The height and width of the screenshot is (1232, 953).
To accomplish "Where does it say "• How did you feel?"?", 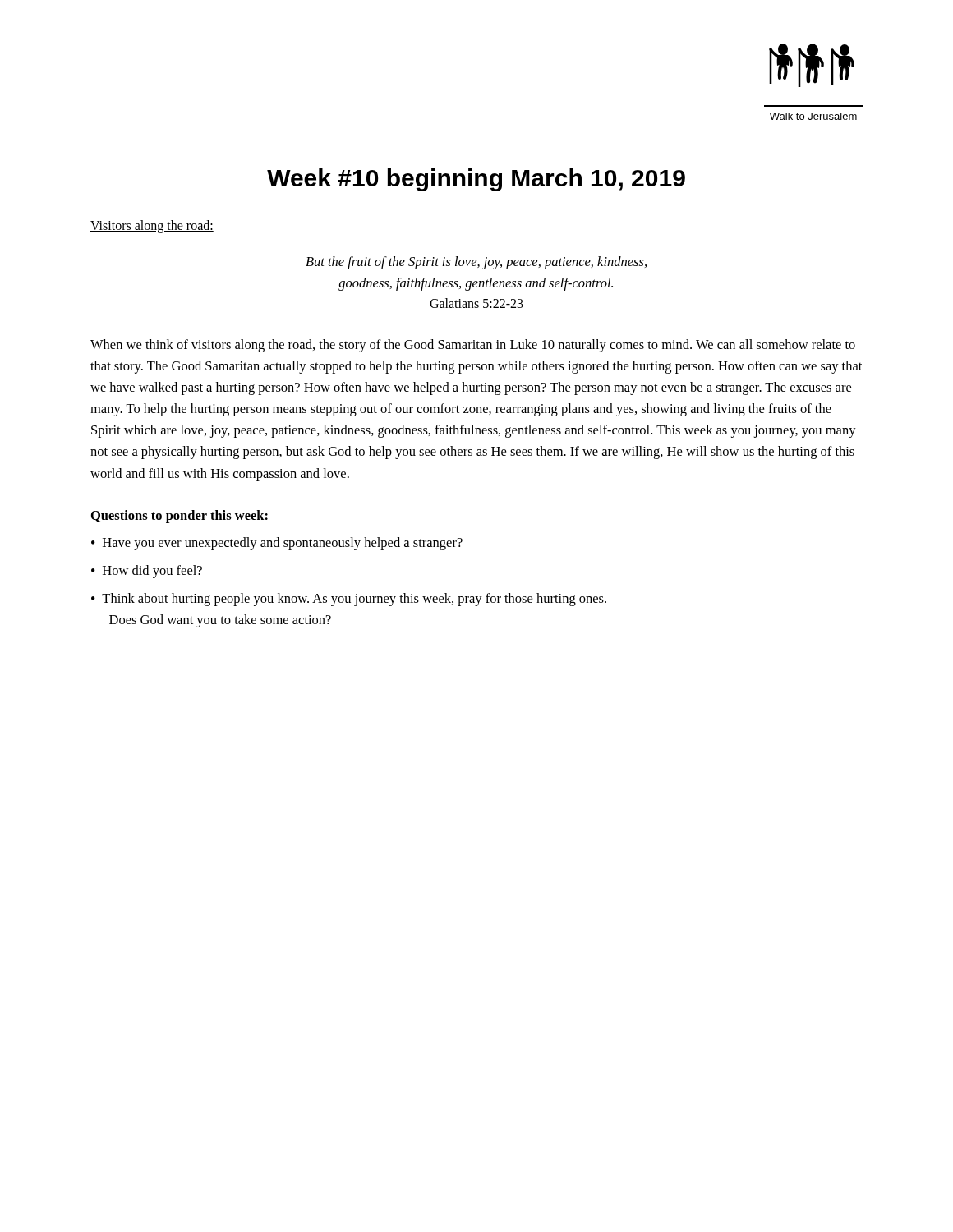I will pyautogui.click(x=147, y=572).
